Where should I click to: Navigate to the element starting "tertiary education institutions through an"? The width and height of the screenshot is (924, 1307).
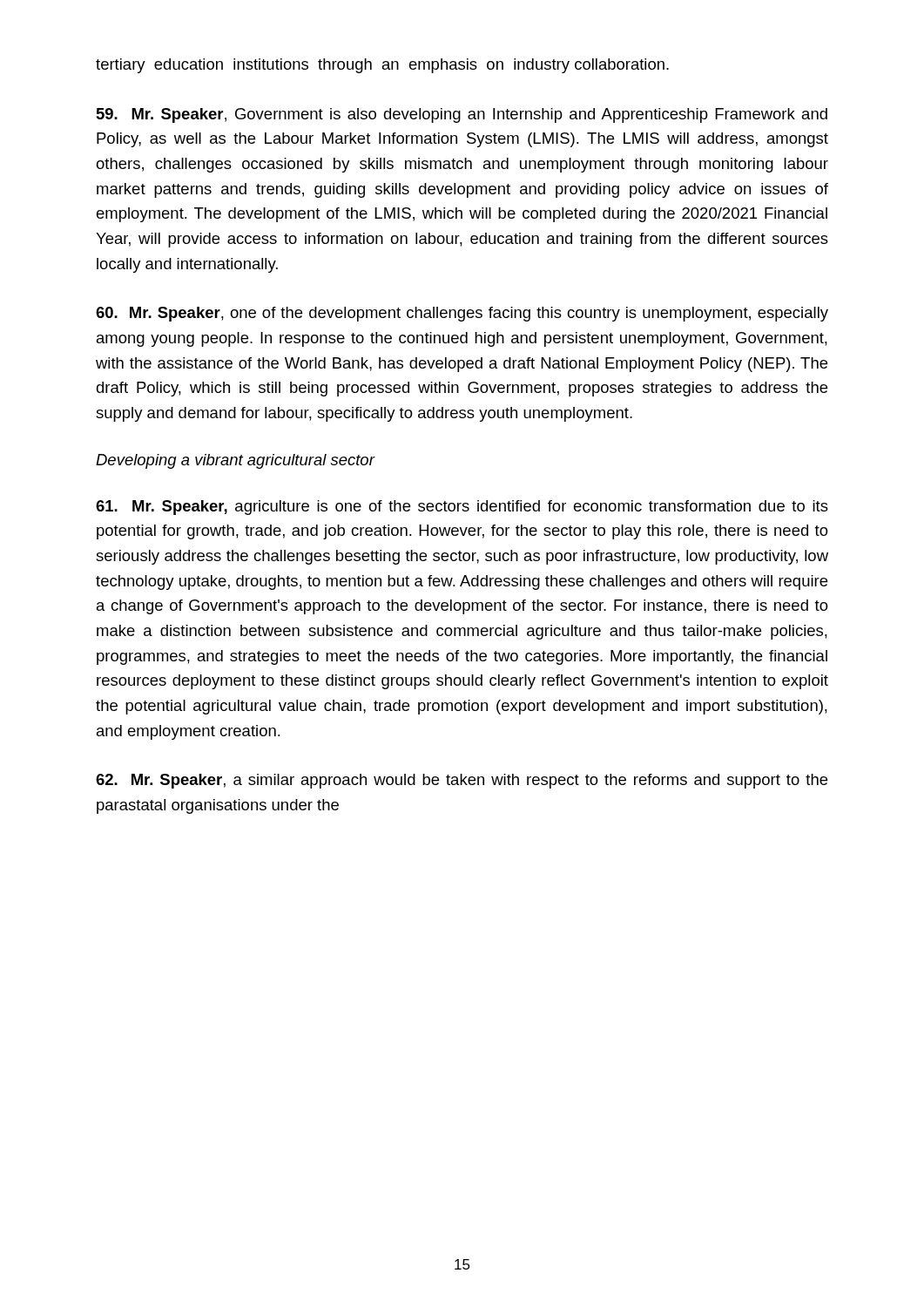[x=383, y=64]
